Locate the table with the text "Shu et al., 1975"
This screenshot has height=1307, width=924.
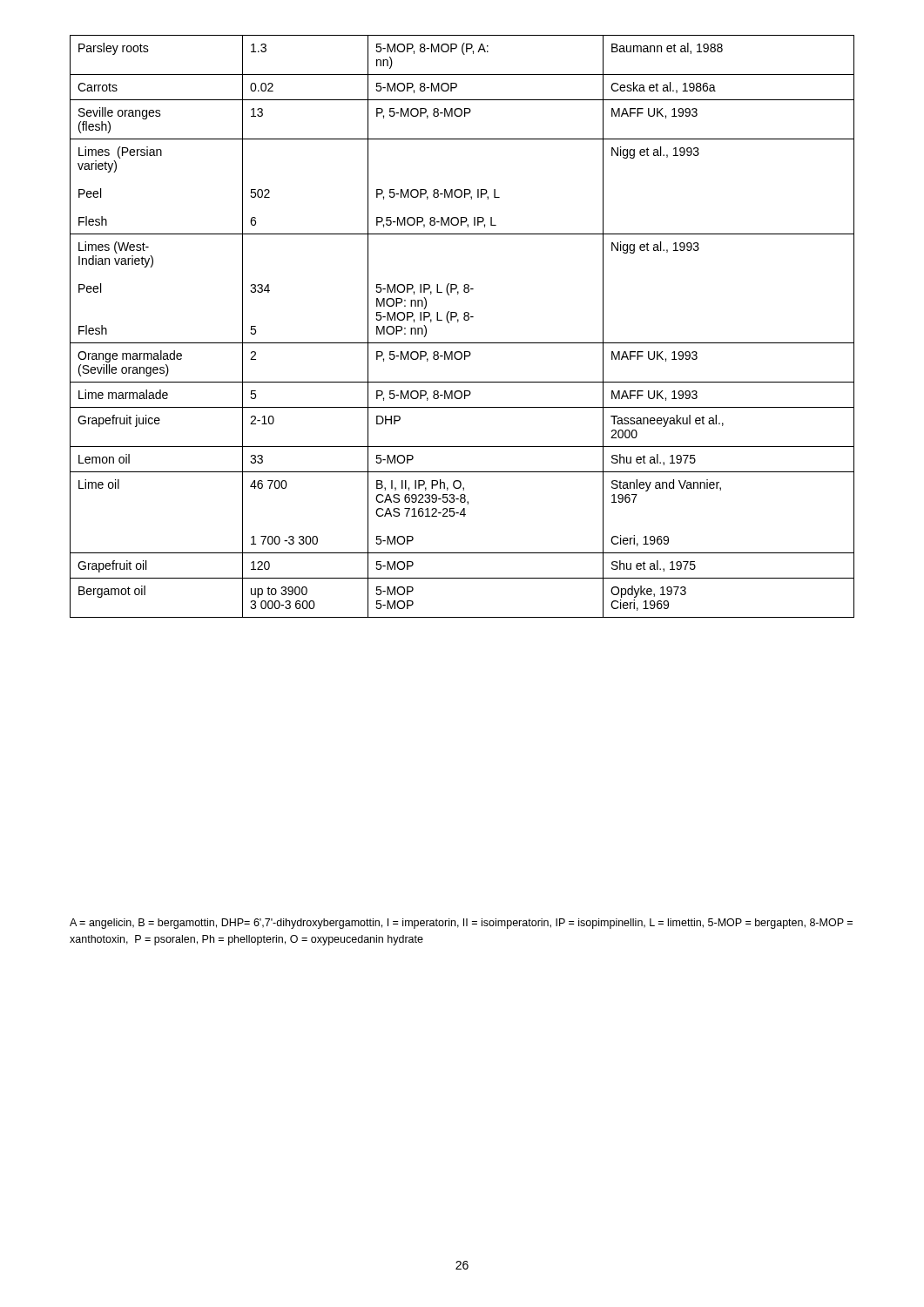[x=462, y=326]
